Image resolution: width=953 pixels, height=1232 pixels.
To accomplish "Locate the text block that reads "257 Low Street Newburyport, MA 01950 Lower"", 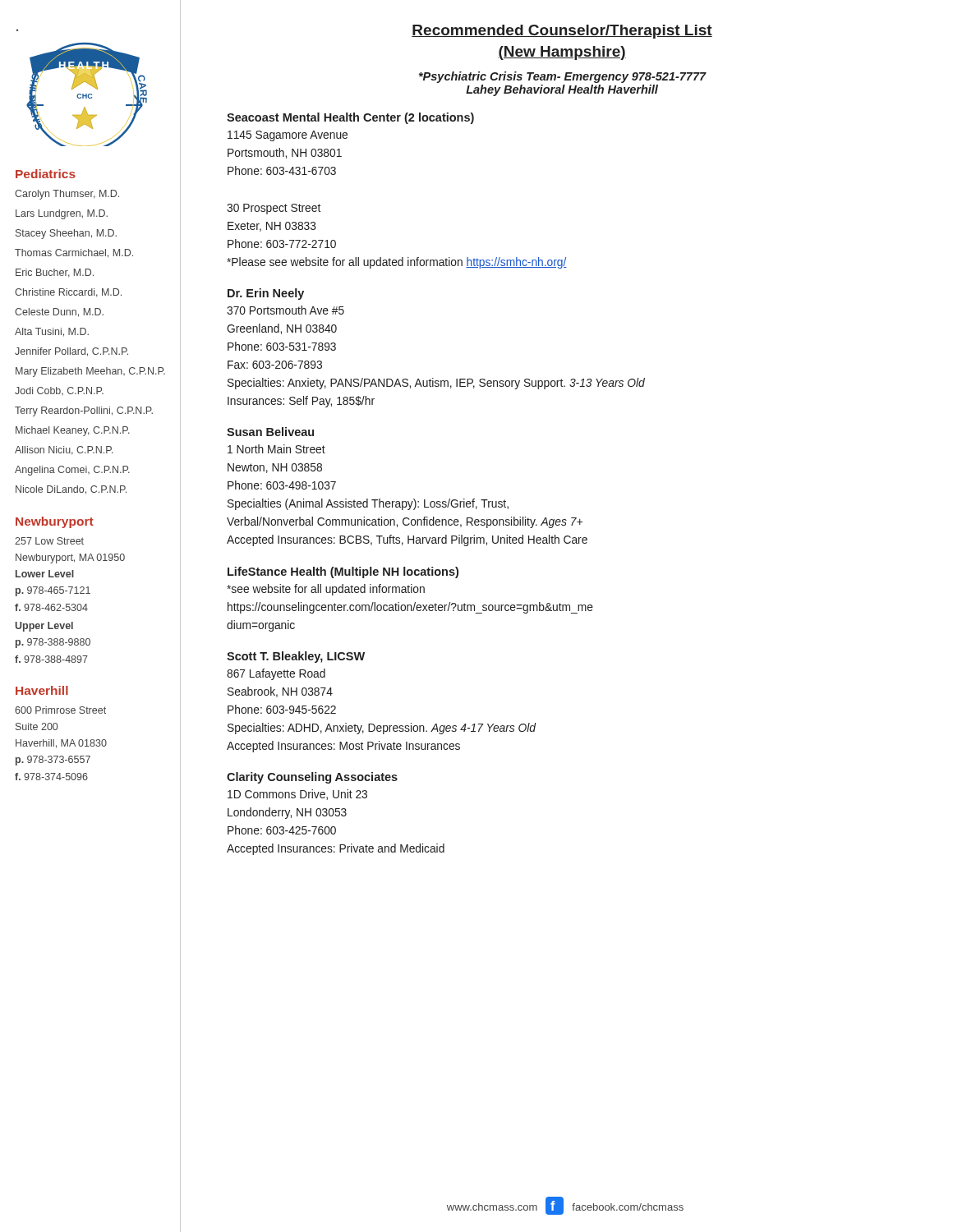I will coord(70,600).
